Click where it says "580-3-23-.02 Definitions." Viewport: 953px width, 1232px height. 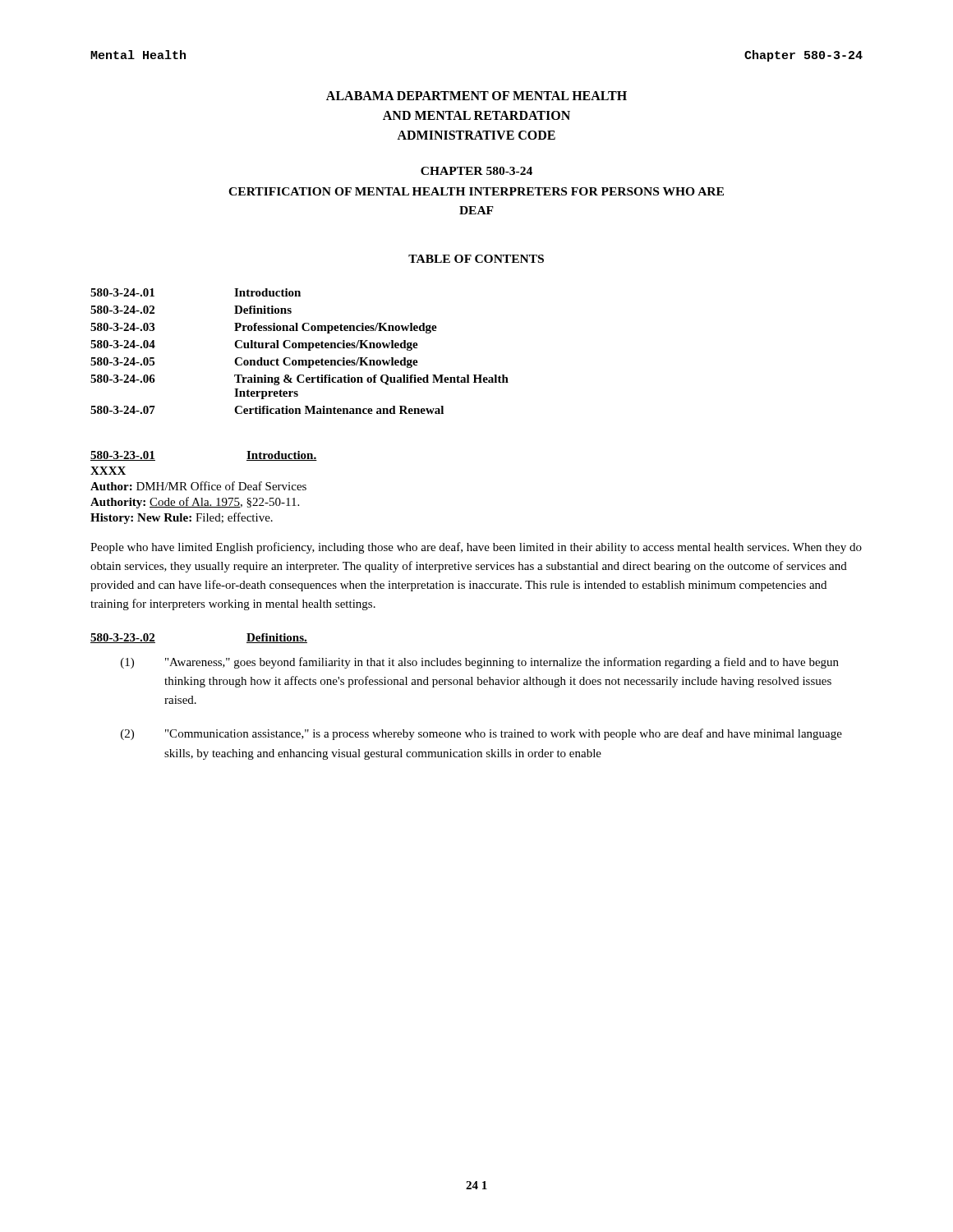[x=123, y=639]
